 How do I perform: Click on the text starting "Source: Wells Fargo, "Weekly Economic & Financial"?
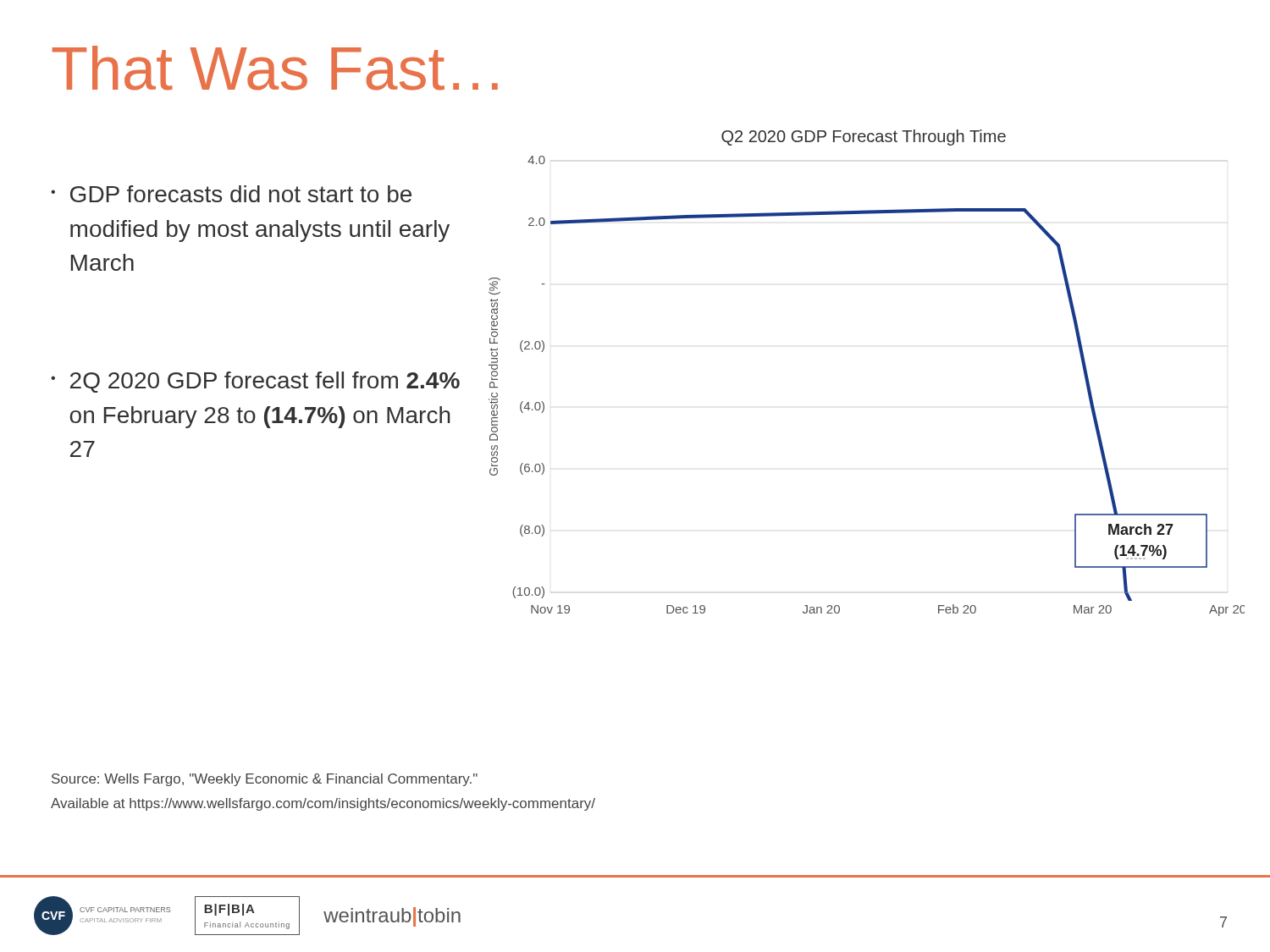click(x=323, y=791)
